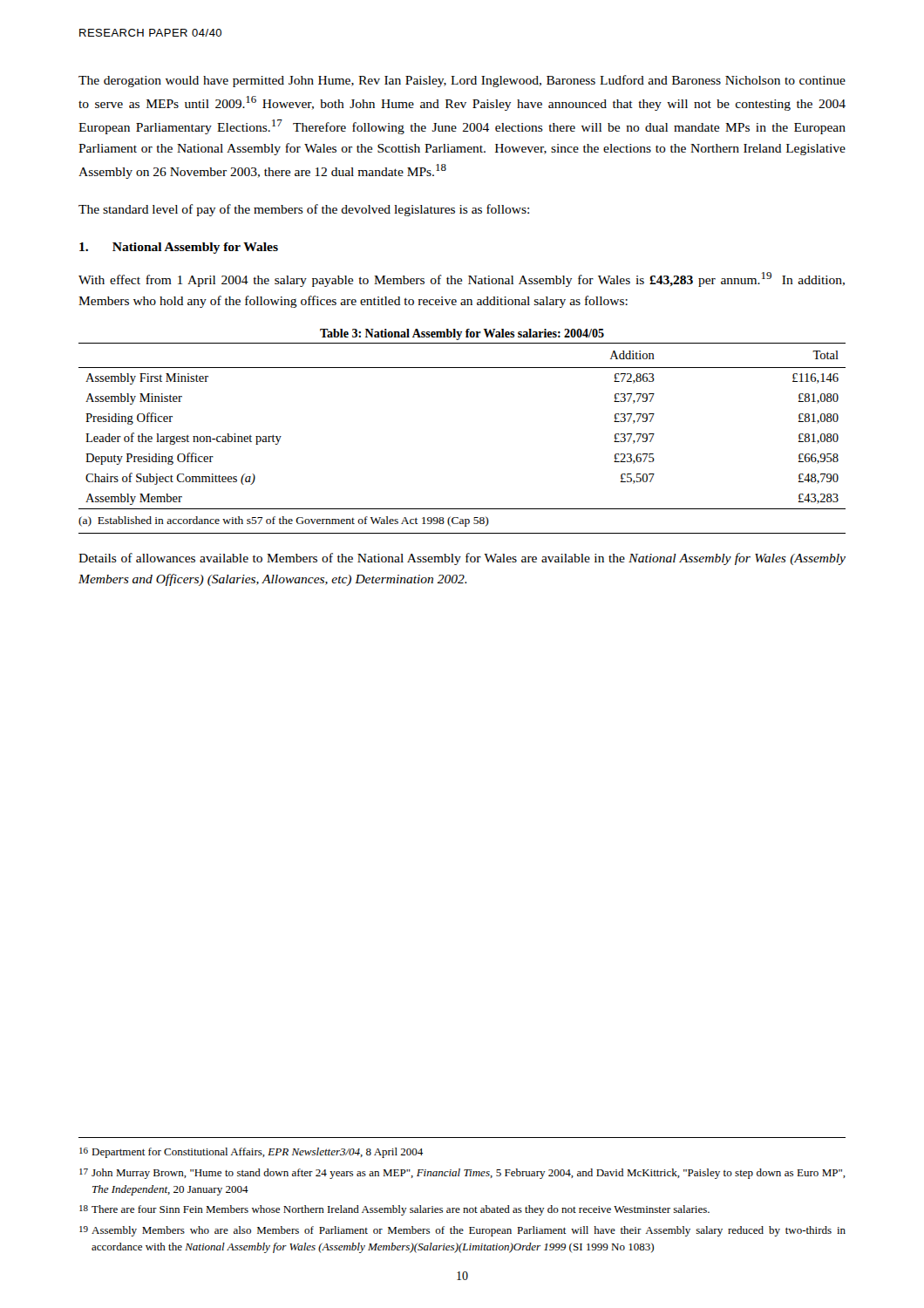
Task: Select the text block with the text "Details of allowances"
Action: [x=462, y=568]
